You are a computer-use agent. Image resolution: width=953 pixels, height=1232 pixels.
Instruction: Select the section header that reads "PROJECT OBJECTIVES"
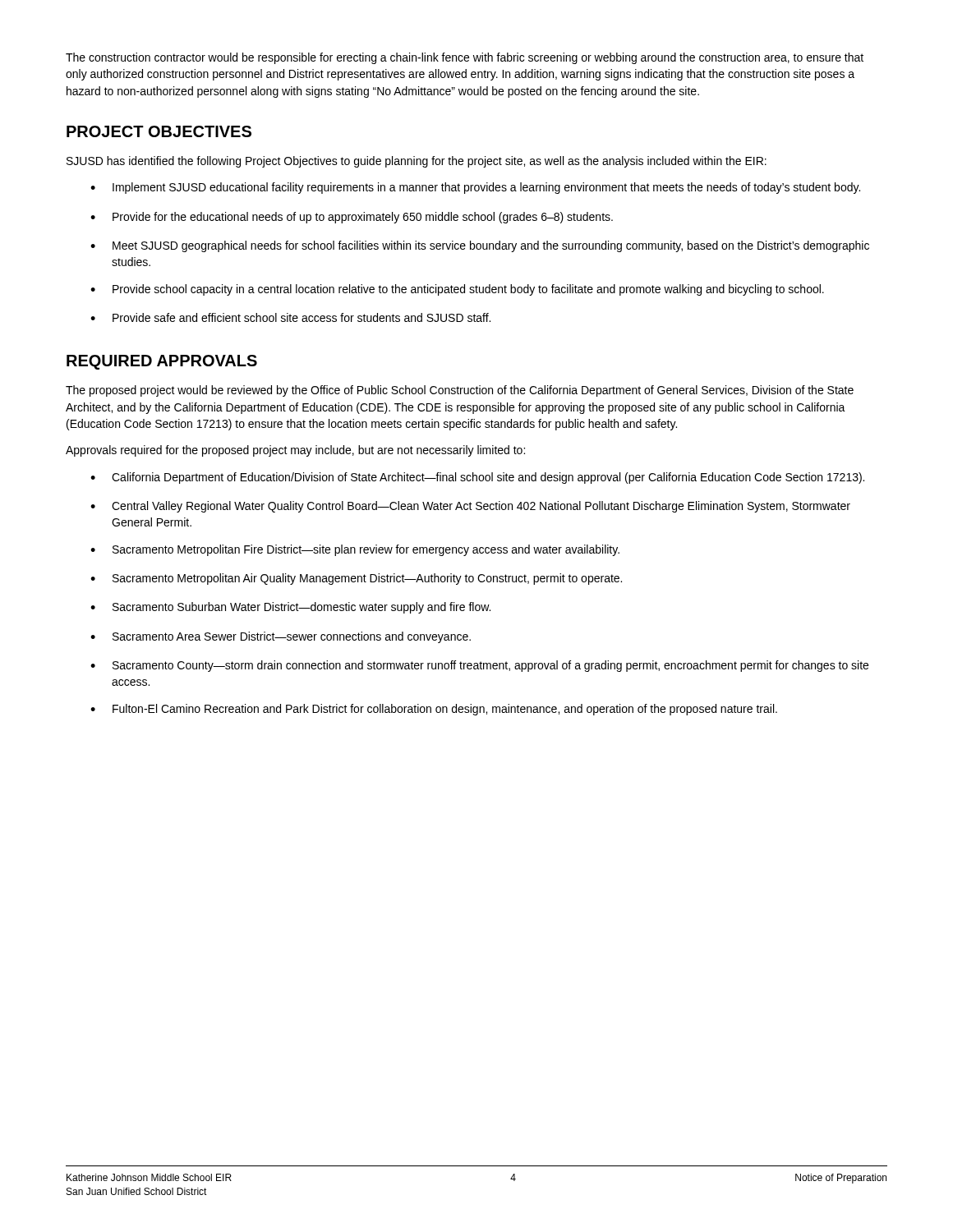point(159,131)
